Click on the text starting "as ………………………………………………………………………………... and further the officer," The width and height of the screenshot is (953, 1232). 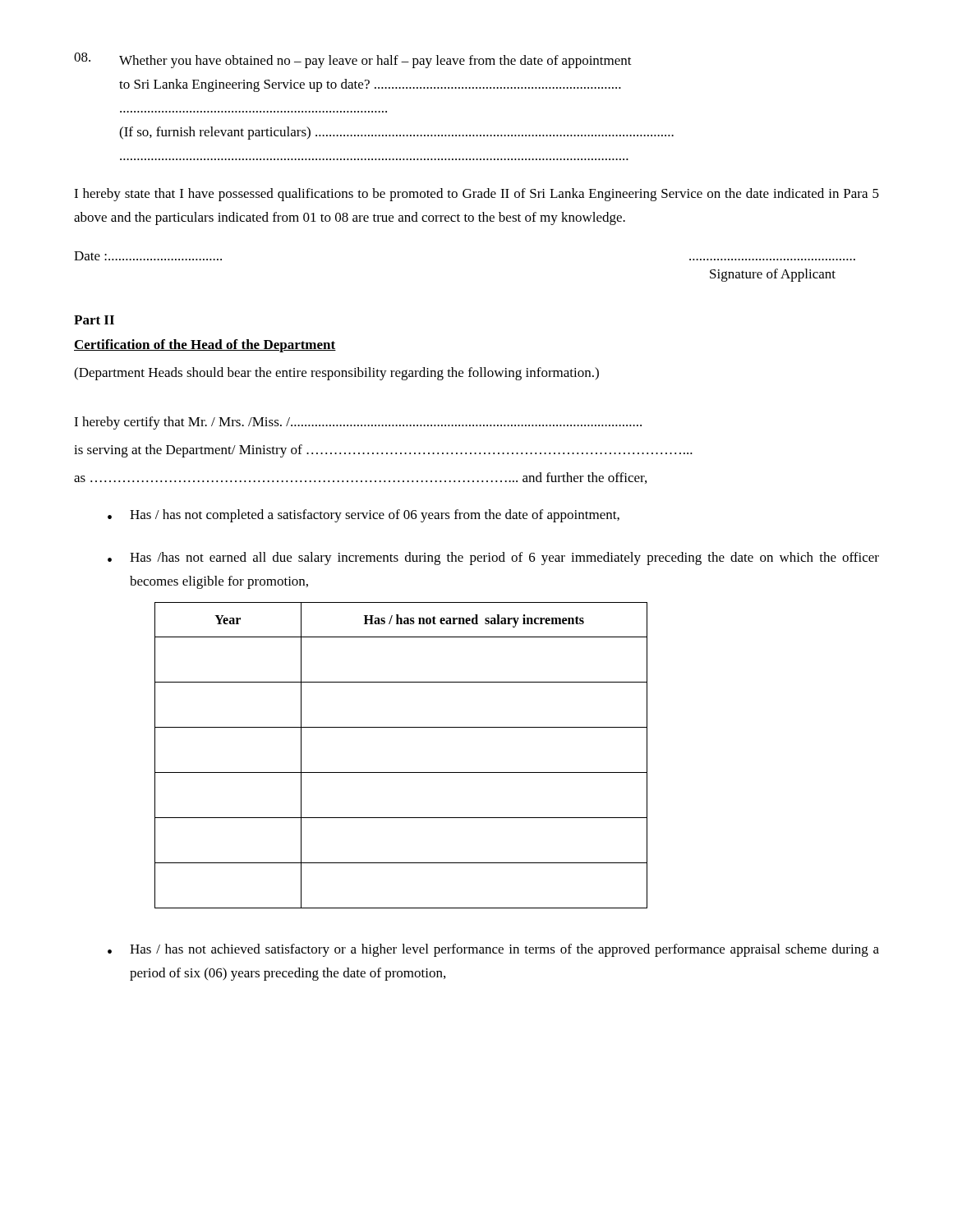(361, 478)
